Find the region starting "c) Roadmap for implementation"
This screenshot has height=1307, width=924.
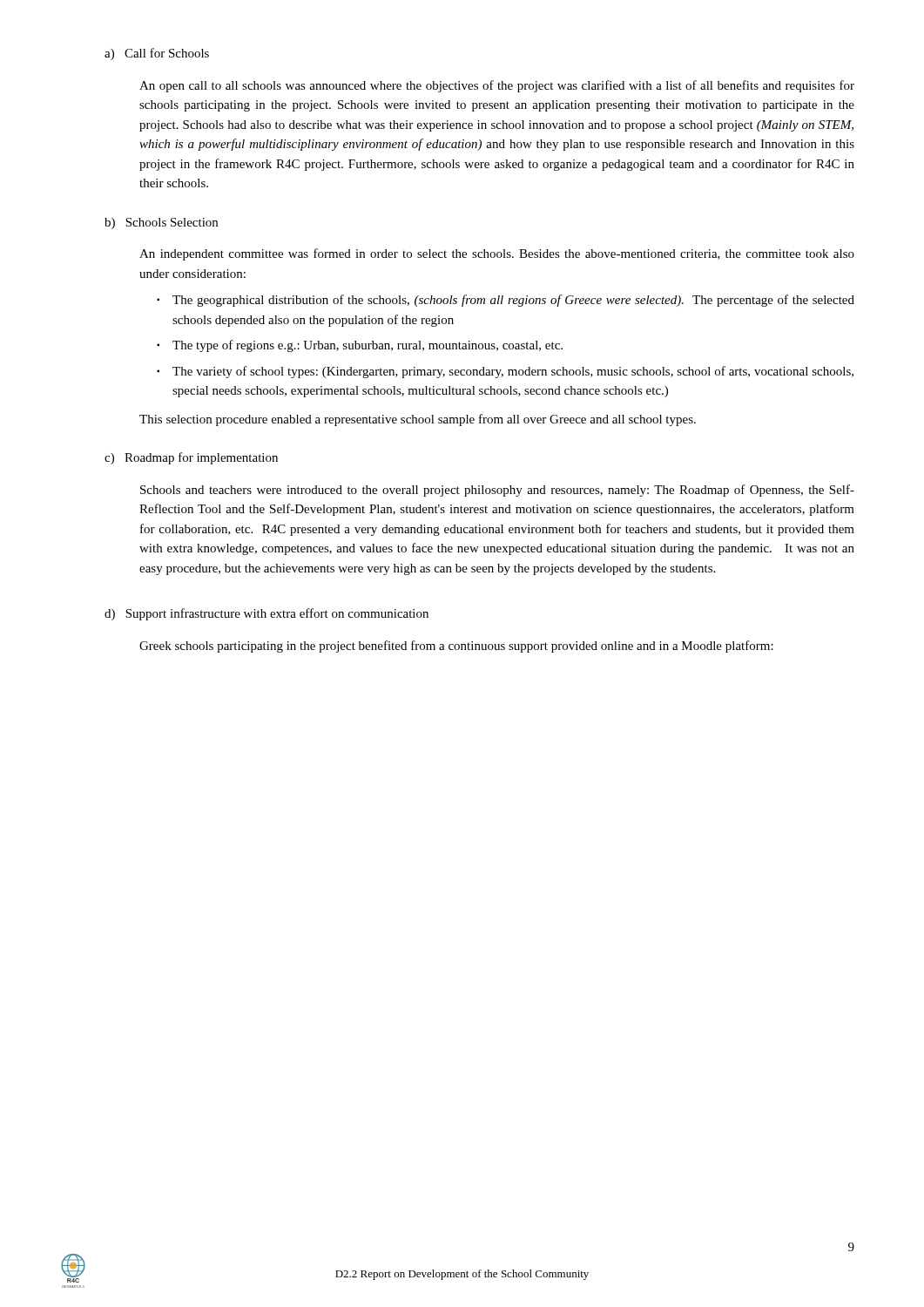191,457
